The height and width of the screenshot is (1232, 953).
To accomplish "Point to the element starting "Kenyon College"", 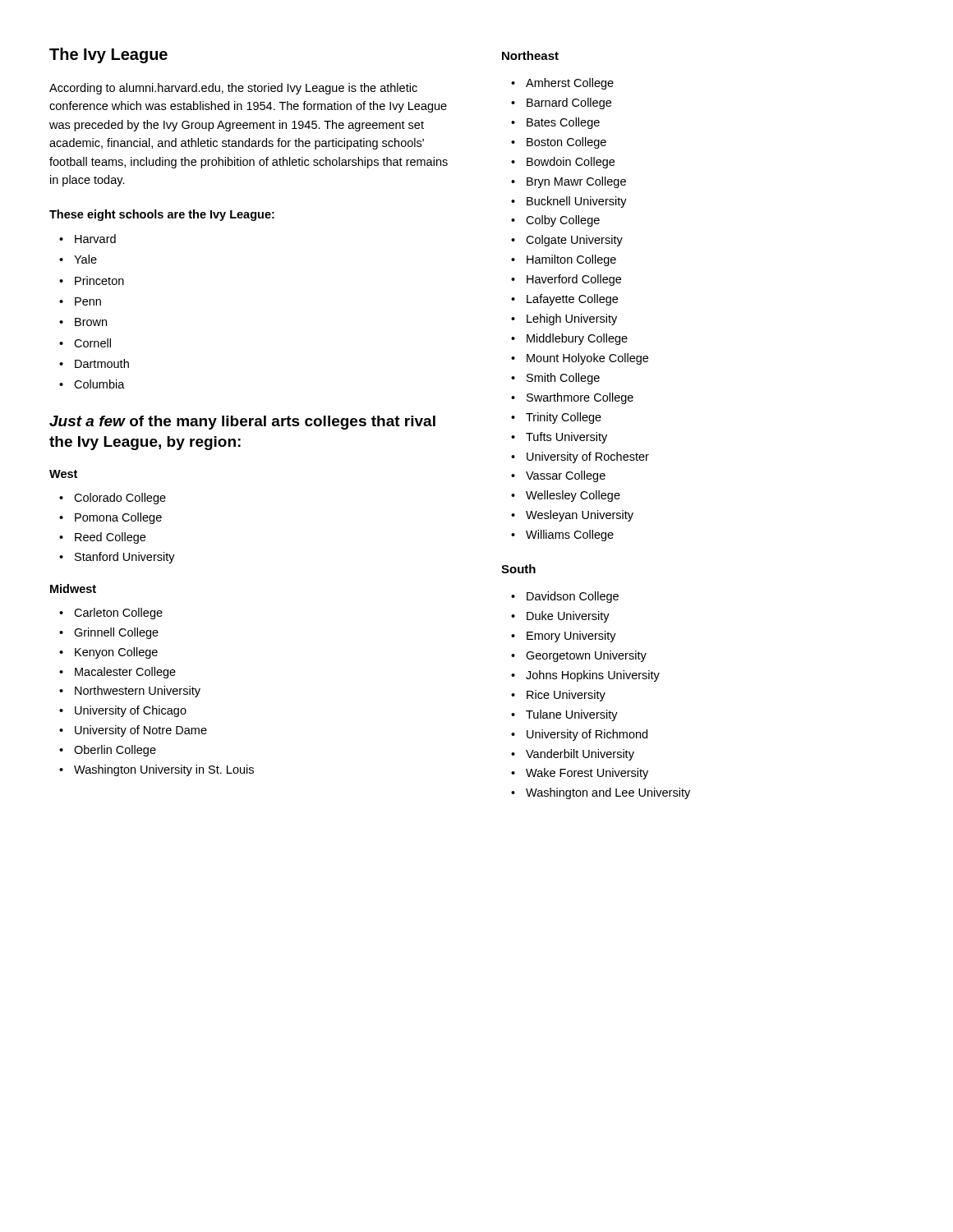I will (x=116, y=652).
